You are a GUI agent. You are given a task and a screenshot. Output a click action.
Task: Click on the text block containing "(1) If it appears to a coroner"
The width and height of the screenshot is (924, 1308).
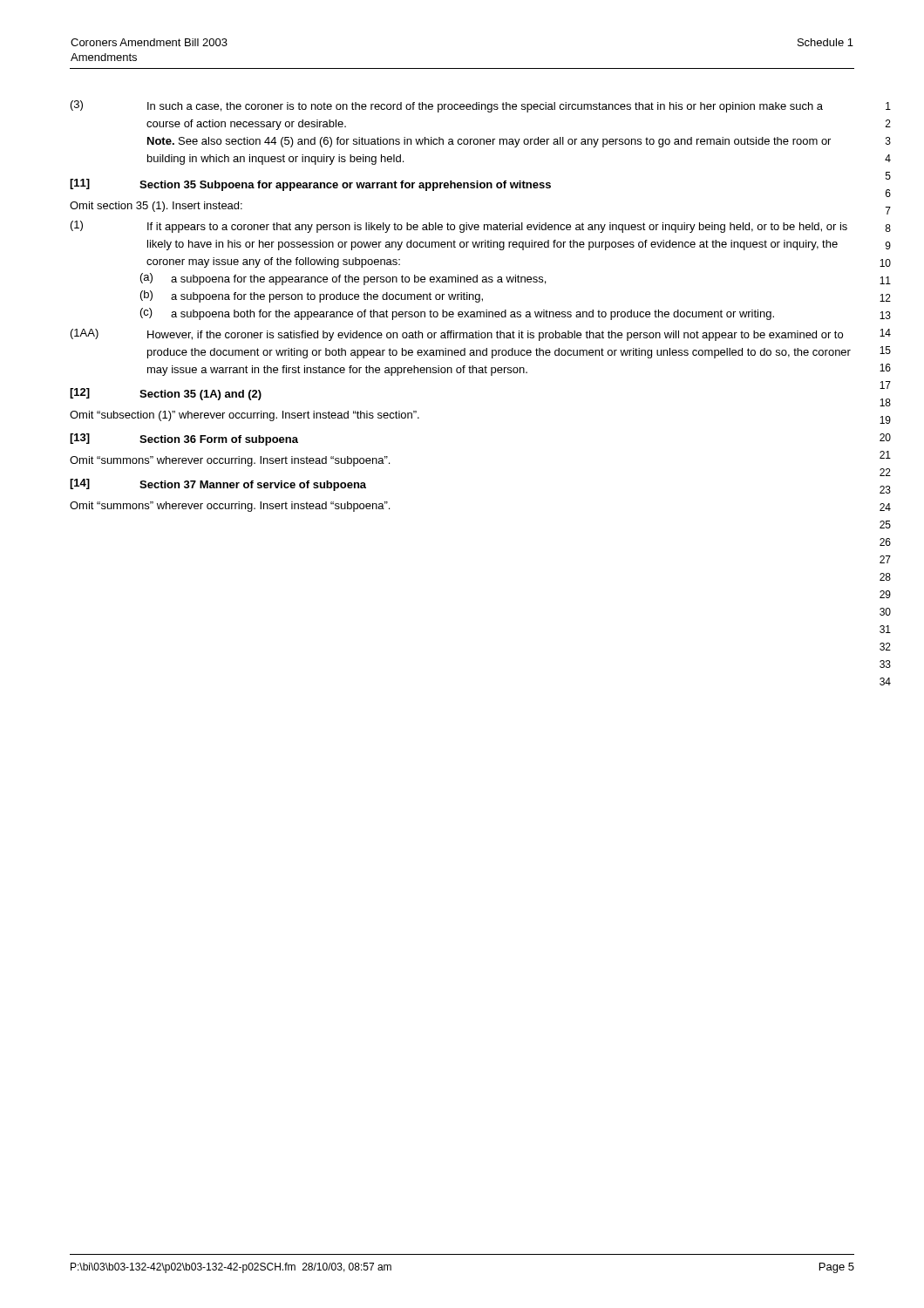coord(462,244)
